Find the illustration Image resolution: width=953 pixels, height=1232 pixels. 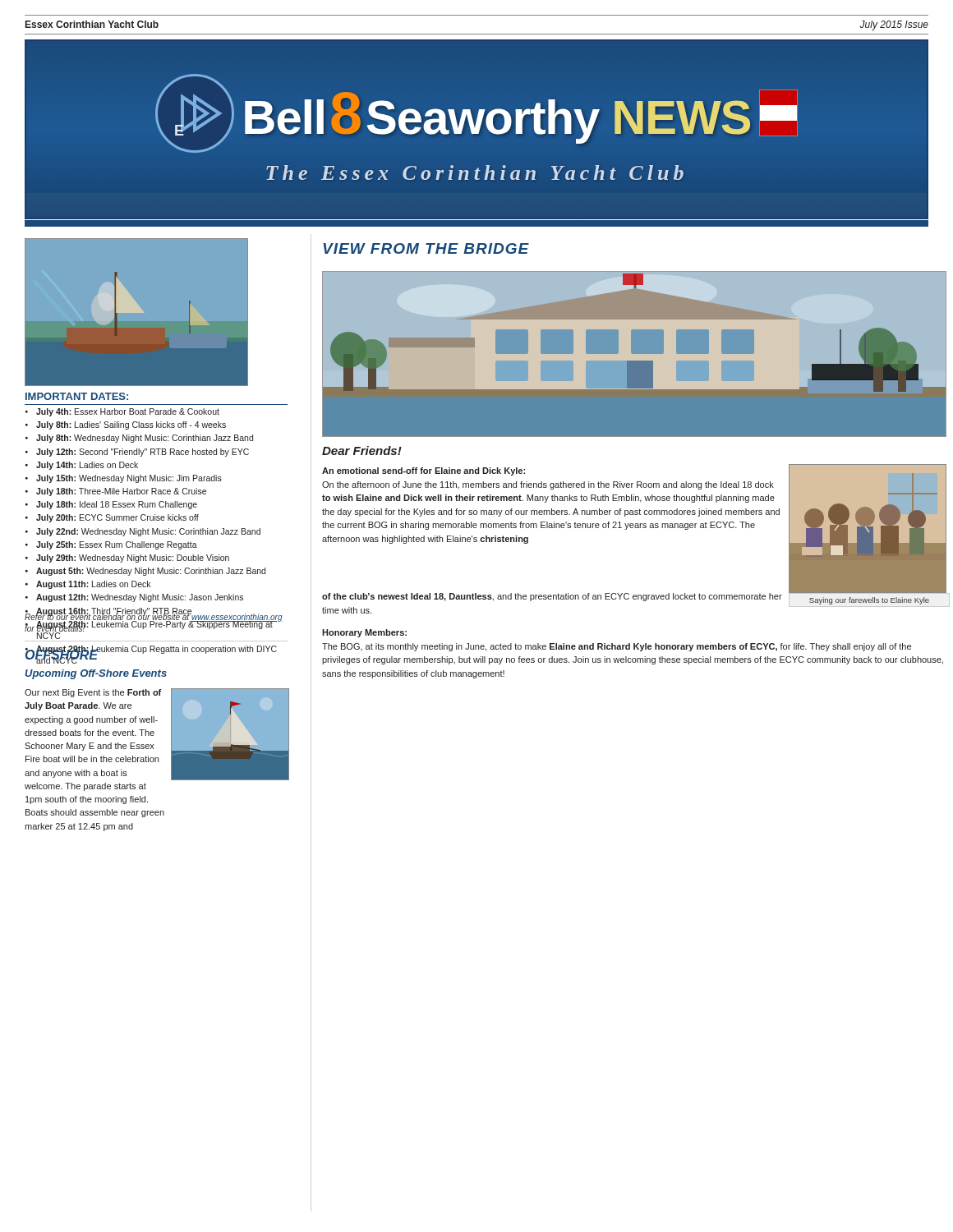[x=476, y=129]
